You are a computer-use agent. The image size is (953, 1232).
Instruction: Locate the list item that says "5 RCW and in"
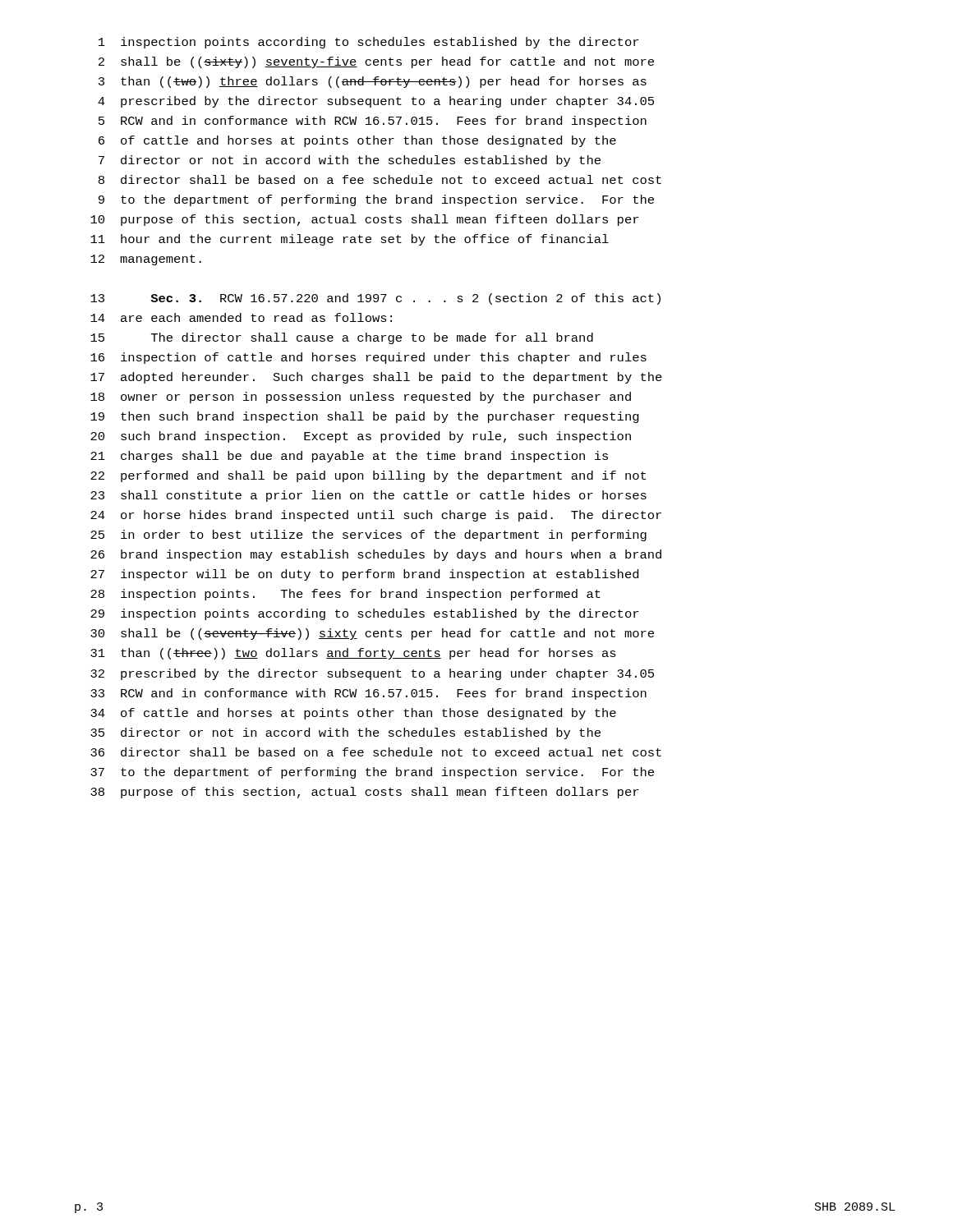[485, 122]
